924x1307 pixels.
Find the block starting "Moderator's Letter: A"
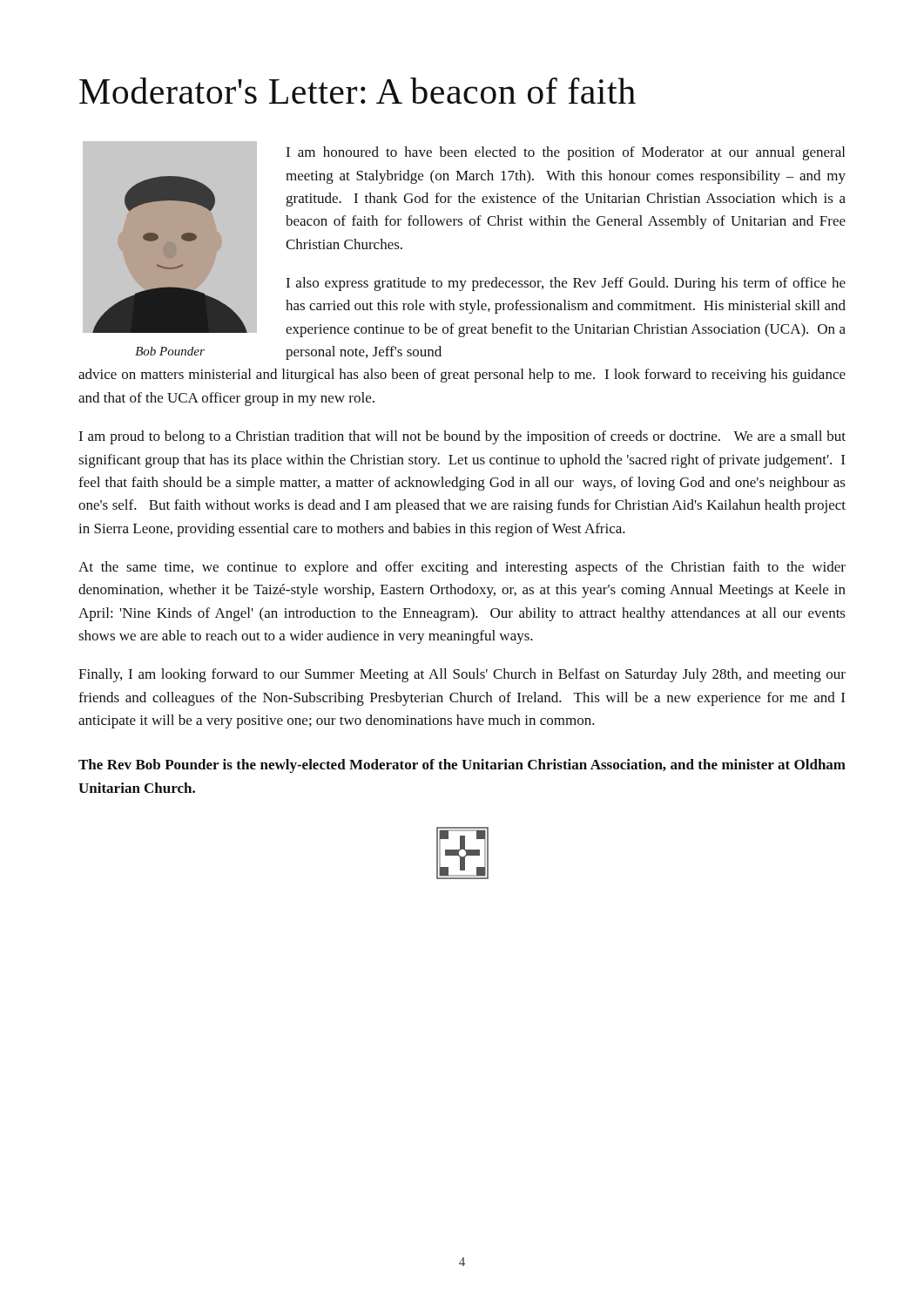click(x=357, y=91)
